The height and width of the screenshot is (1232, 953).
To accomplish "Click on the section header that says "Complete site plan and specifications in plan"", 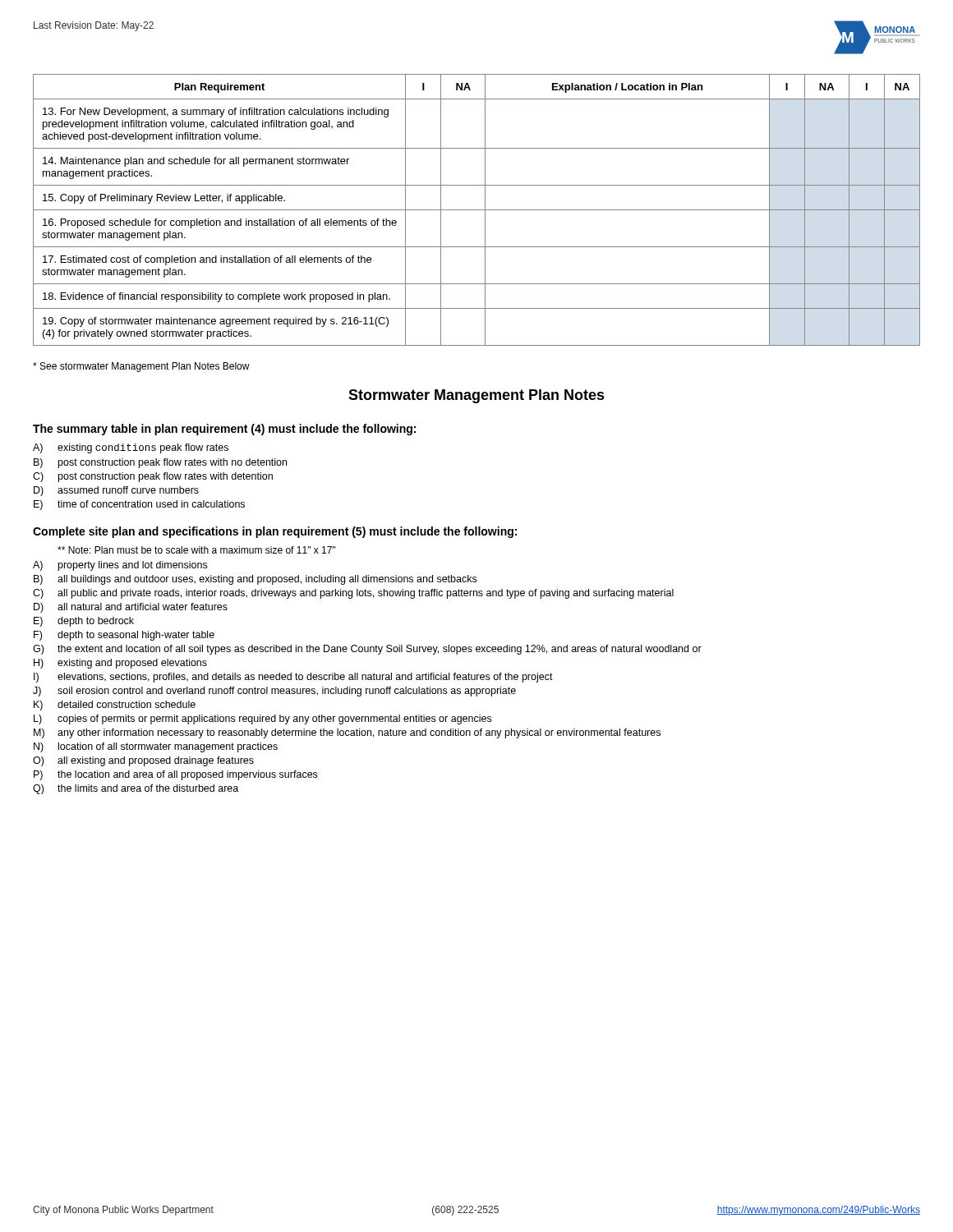I will [x=275, y=531].
